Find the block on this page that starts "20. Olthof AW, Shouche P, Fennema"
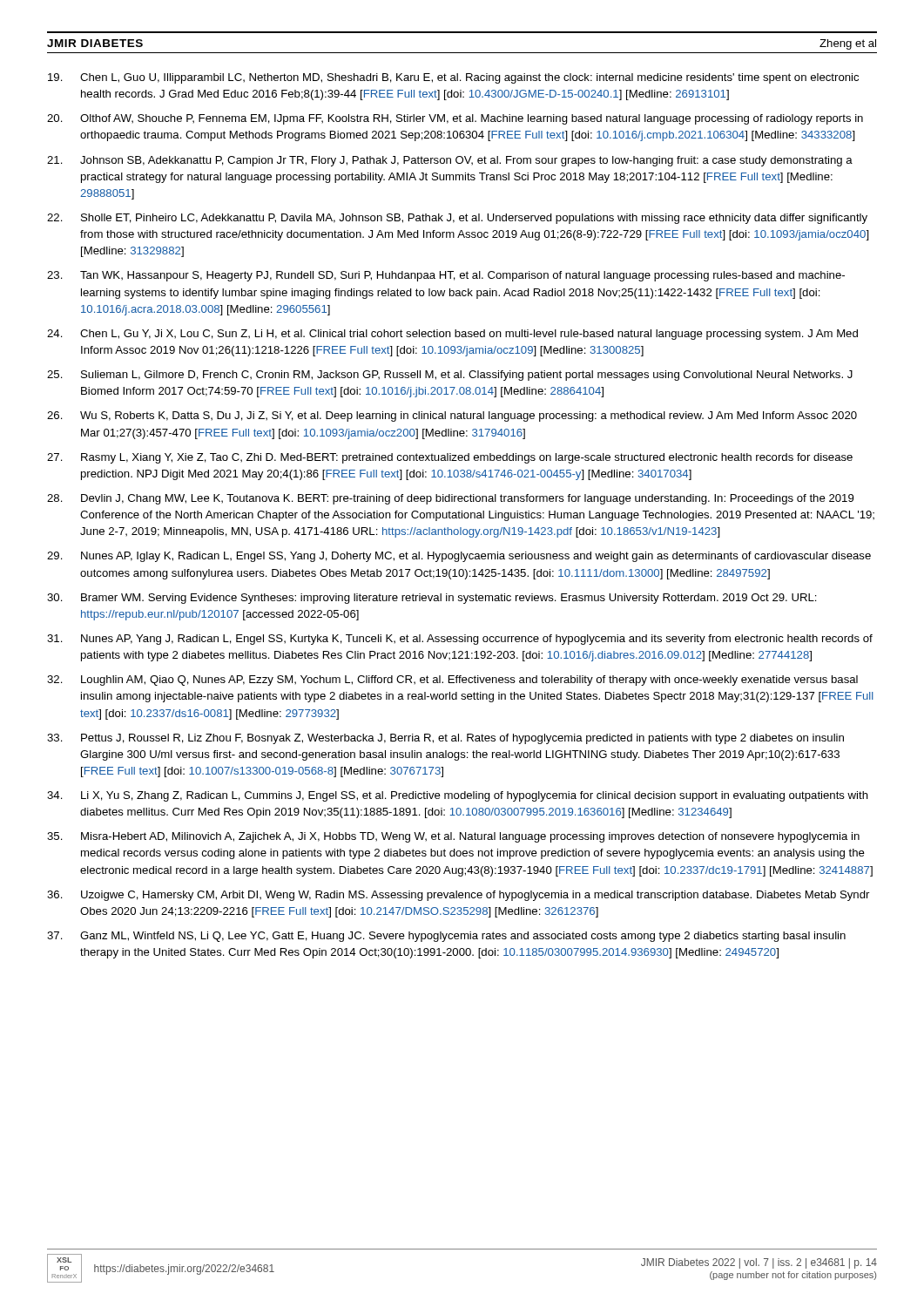 coord(472,126)
